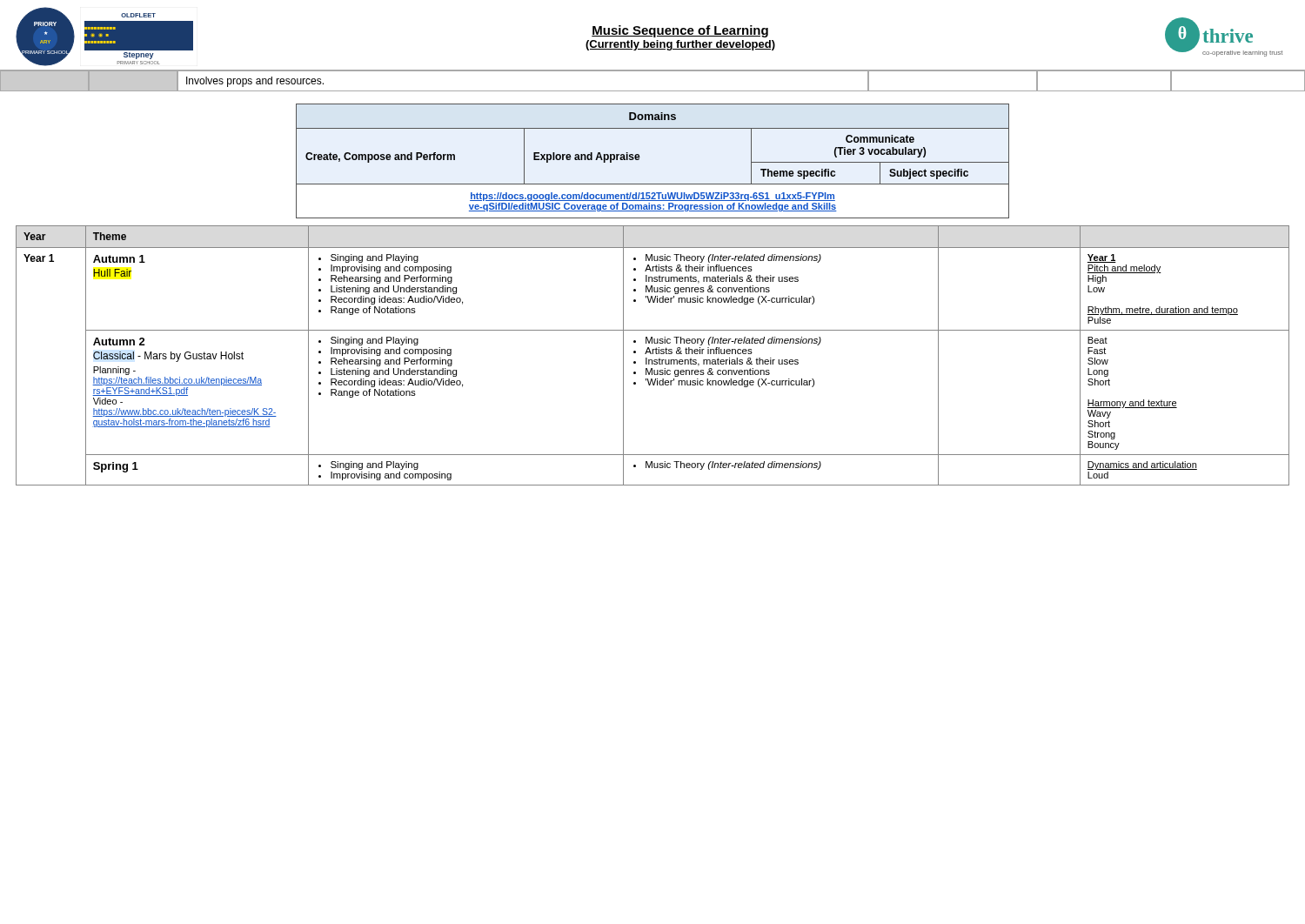Locate the table with the text "Year 1"
This screenshot has width=1305, height=924.
pyautogui.click(x=652, y=355)
